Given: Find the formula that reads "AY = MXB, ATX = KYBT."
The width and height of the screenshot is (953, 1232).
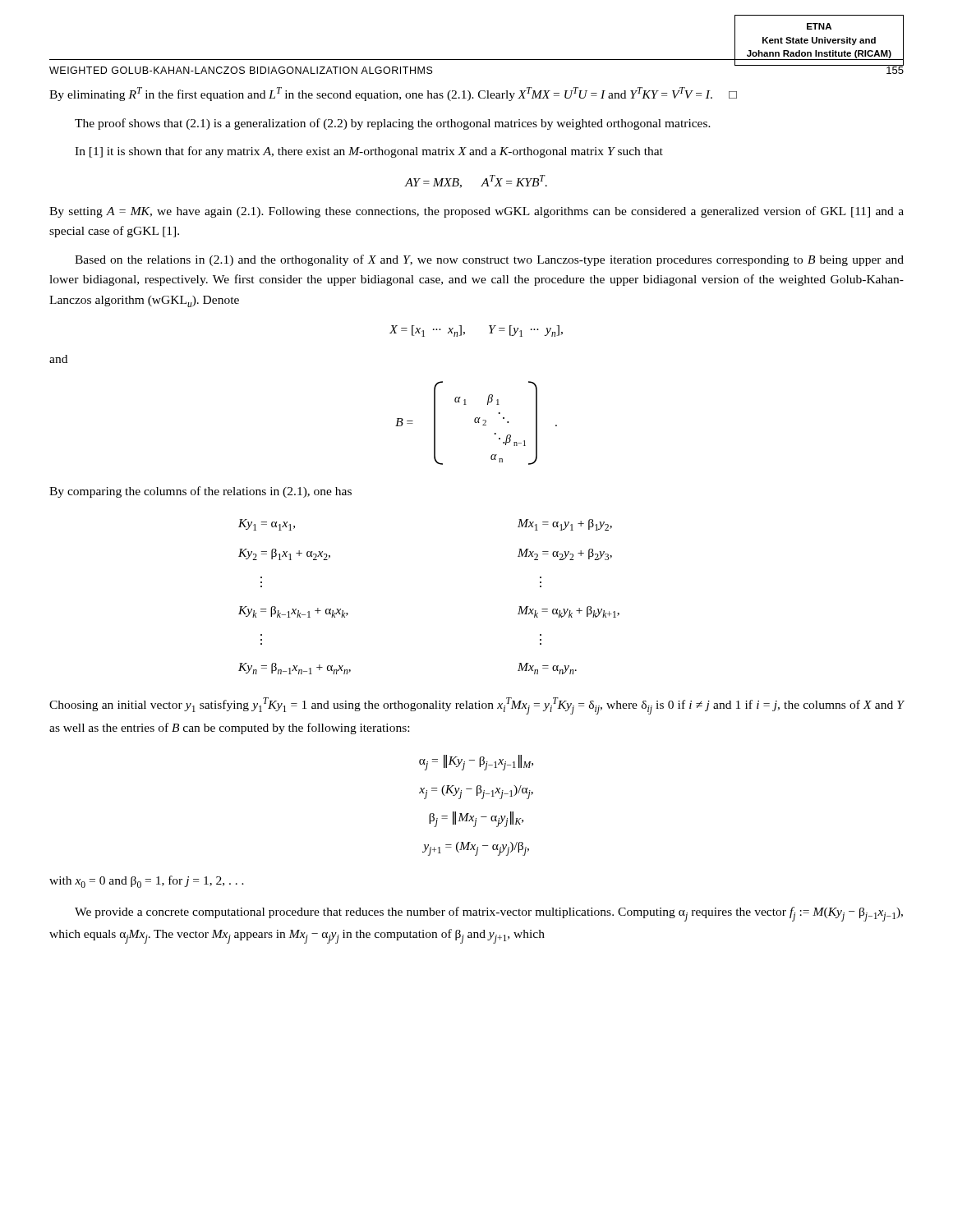Looking at the screenshot, I should (x=476, y=181).
